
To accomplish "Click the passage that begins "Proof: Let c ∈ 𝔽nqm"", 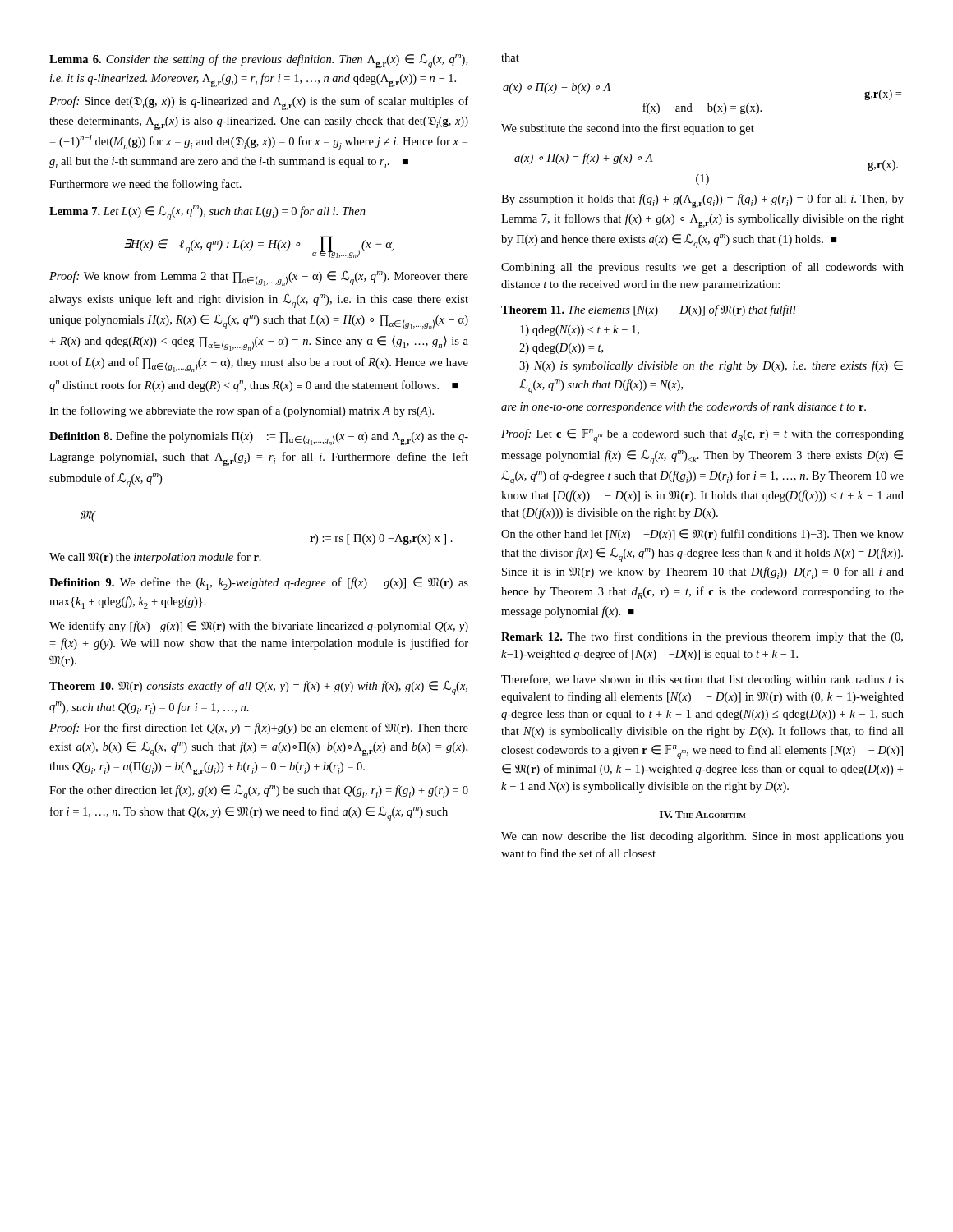I will (702, 522).
